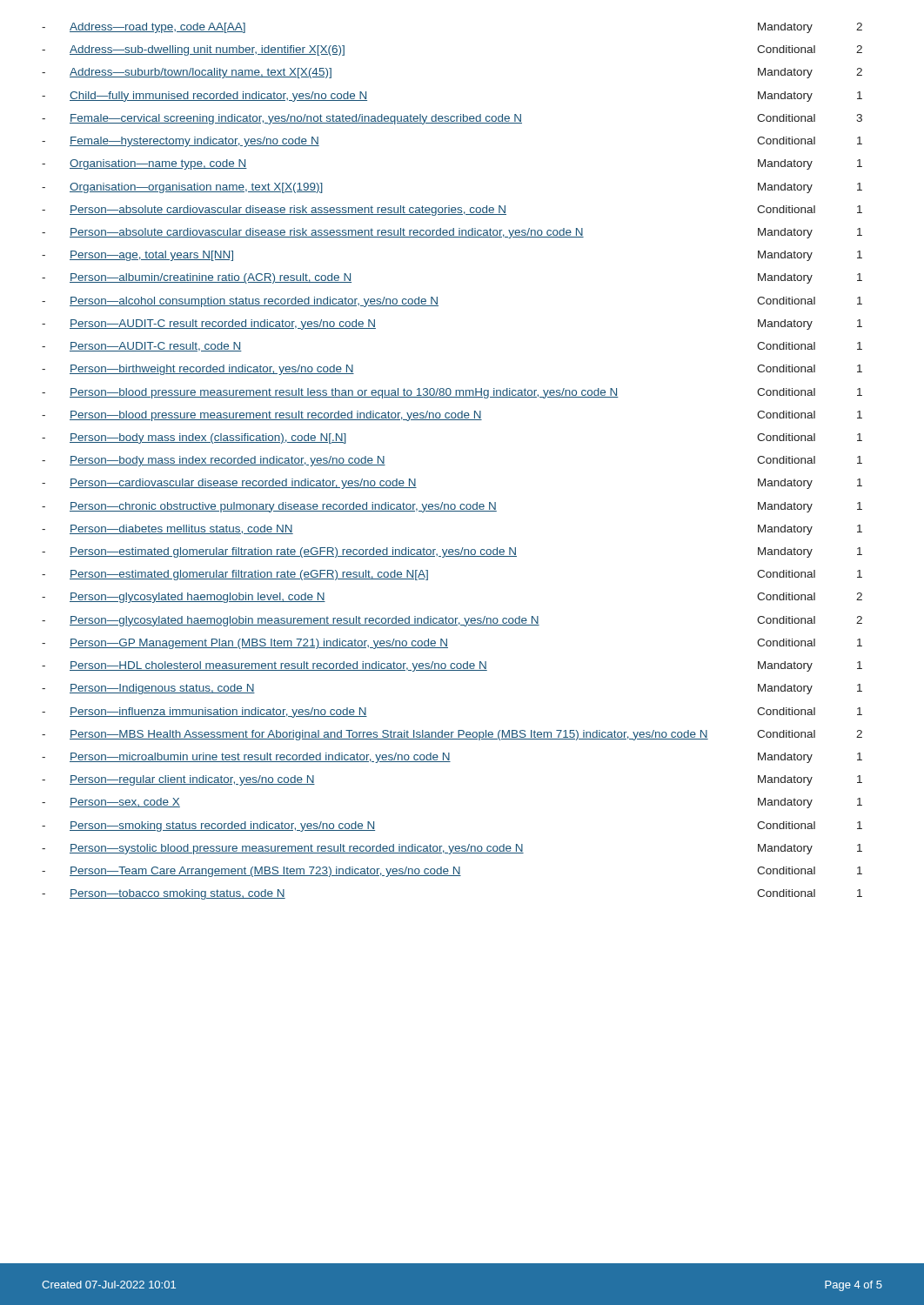This screenshot has height=1305, width=924.
Task: Point to the text block starting "- Person—glycosylated haemoglobin measurement result"
Action: pyautogui.click(x=462, y=620)
